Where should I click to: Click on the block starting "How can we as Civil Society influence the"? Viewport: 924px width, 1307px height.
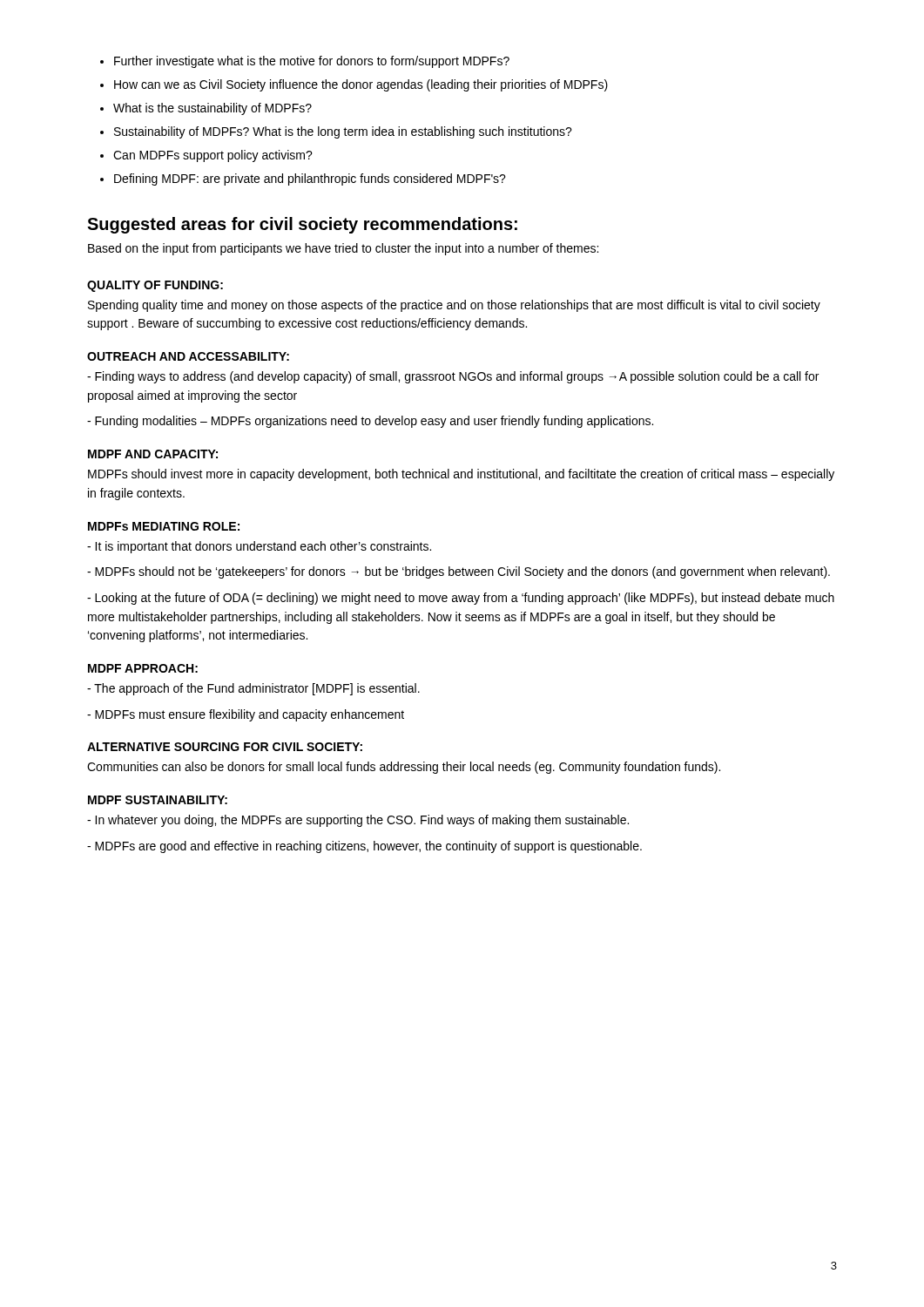[361, 84]
